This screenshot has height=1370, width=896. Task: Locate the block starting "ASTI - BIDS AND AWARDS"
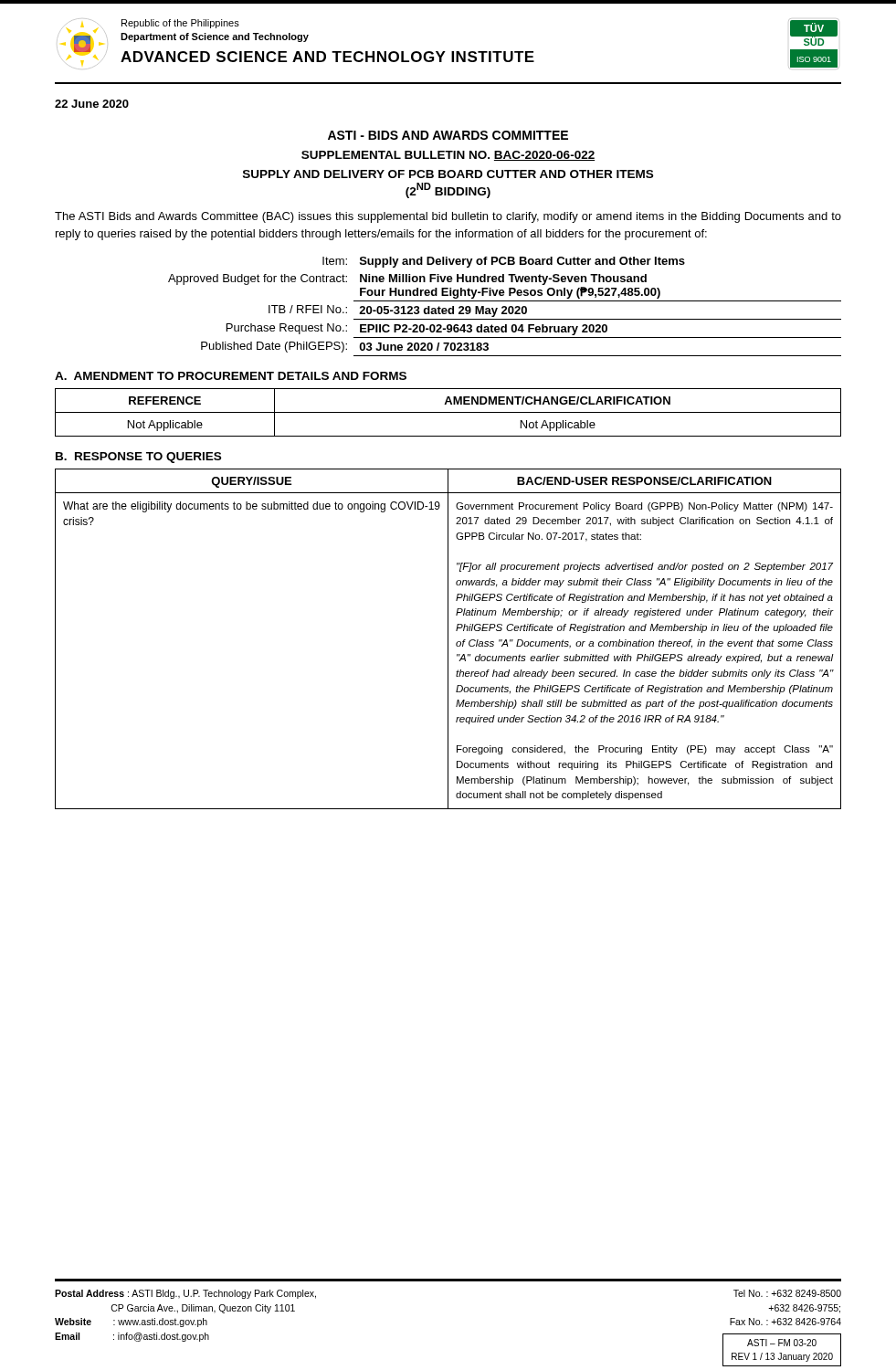click(x=448, y=135)
